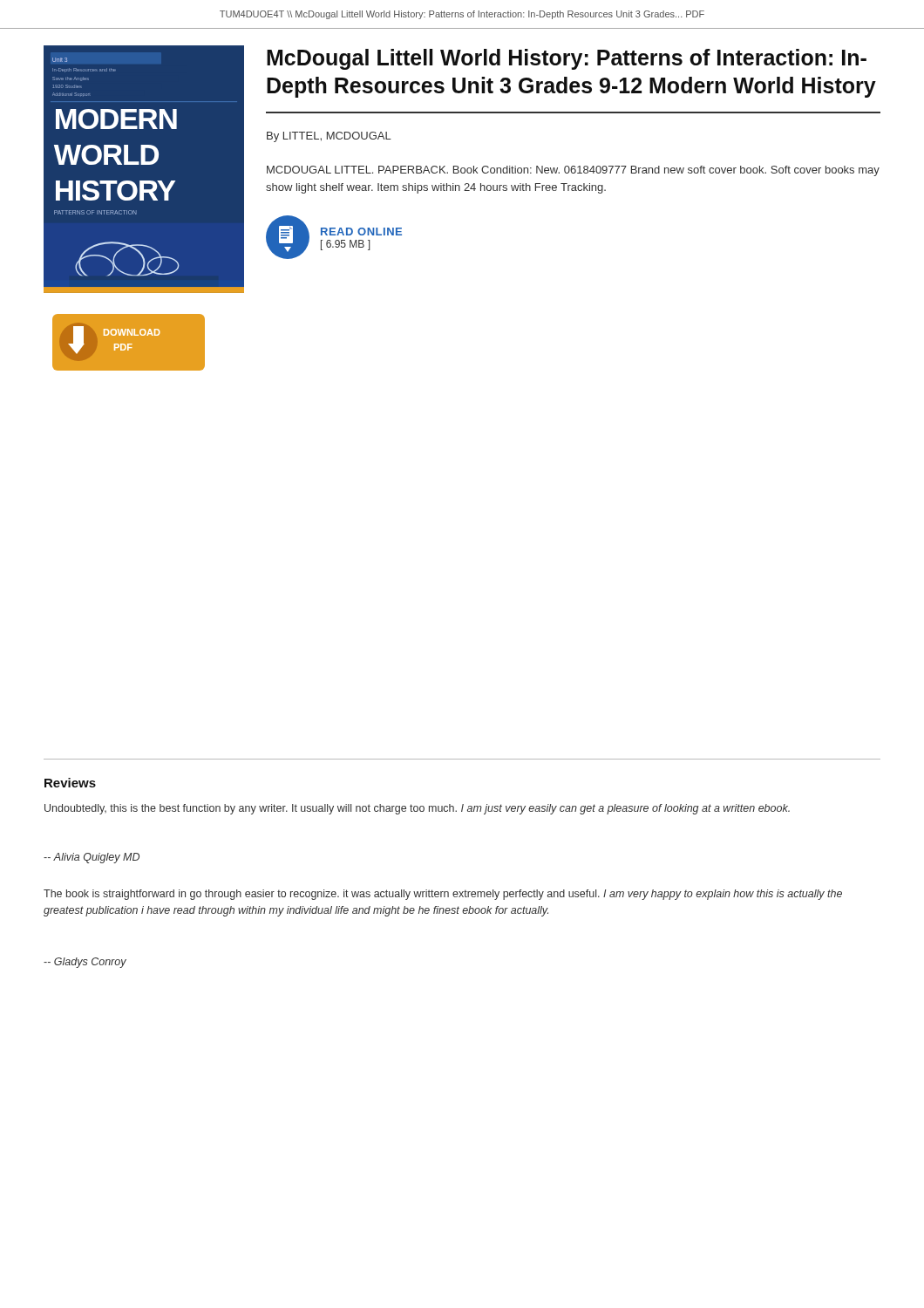Click on the text block containing "MCDOUGAL LITTEL. PAPERBACK. Book Condition: New. 0618409777"

(x=573, y=178)
